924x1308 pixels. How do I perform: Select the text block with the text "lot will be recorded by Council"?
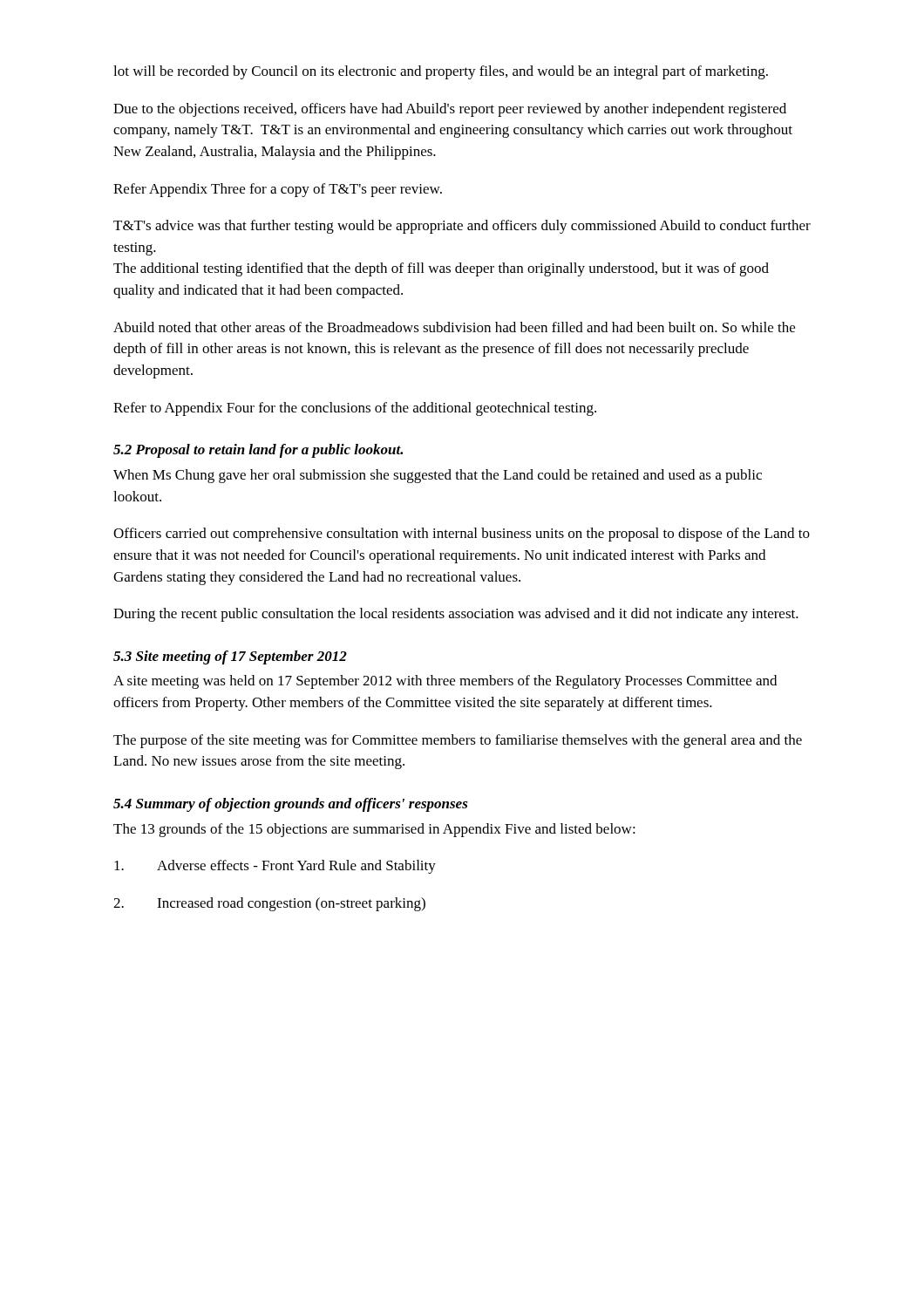point(441,71)
